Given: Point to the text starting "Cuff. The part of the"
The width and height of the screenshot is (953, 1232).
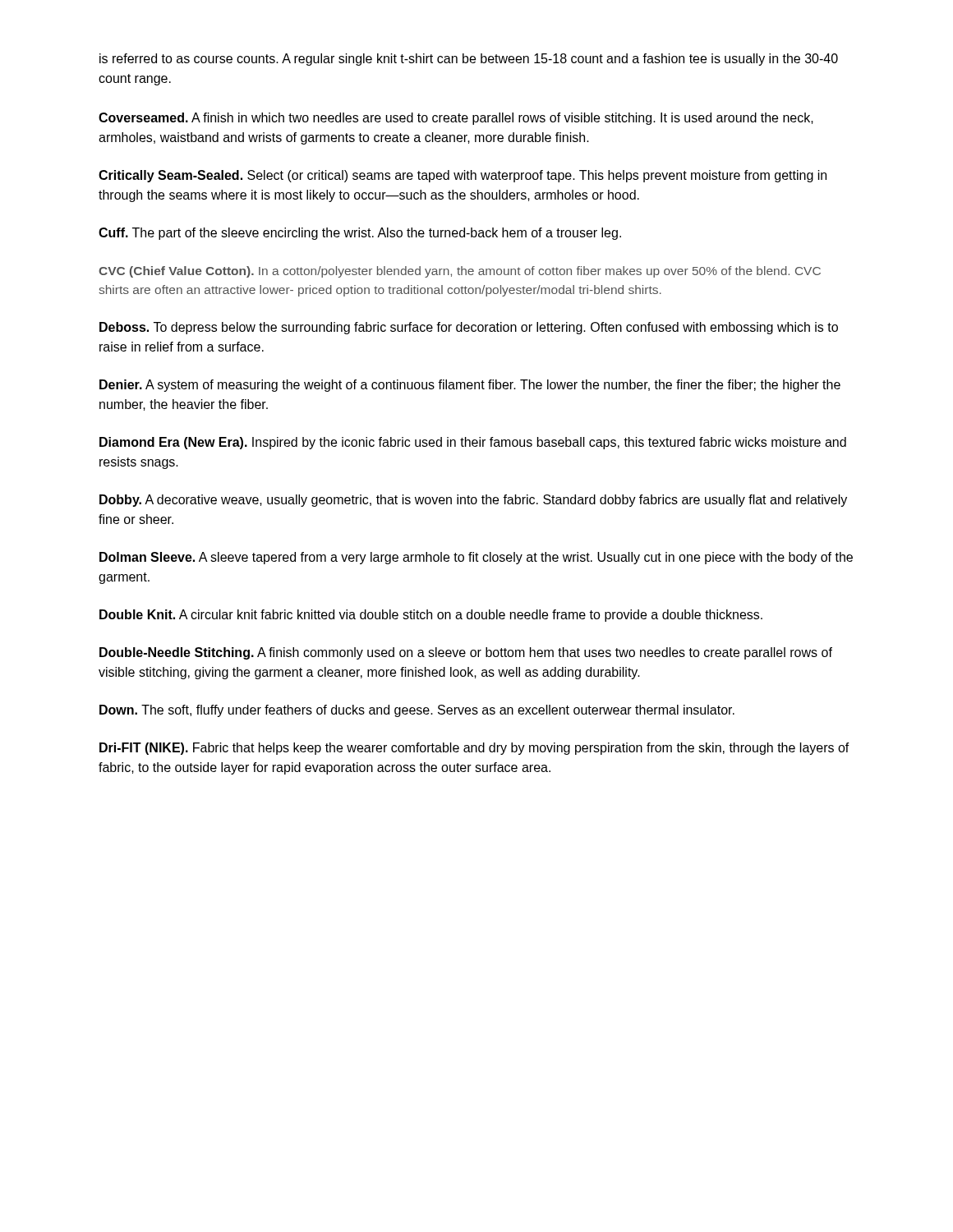Looking at the screenshot, I should (360, 233).
